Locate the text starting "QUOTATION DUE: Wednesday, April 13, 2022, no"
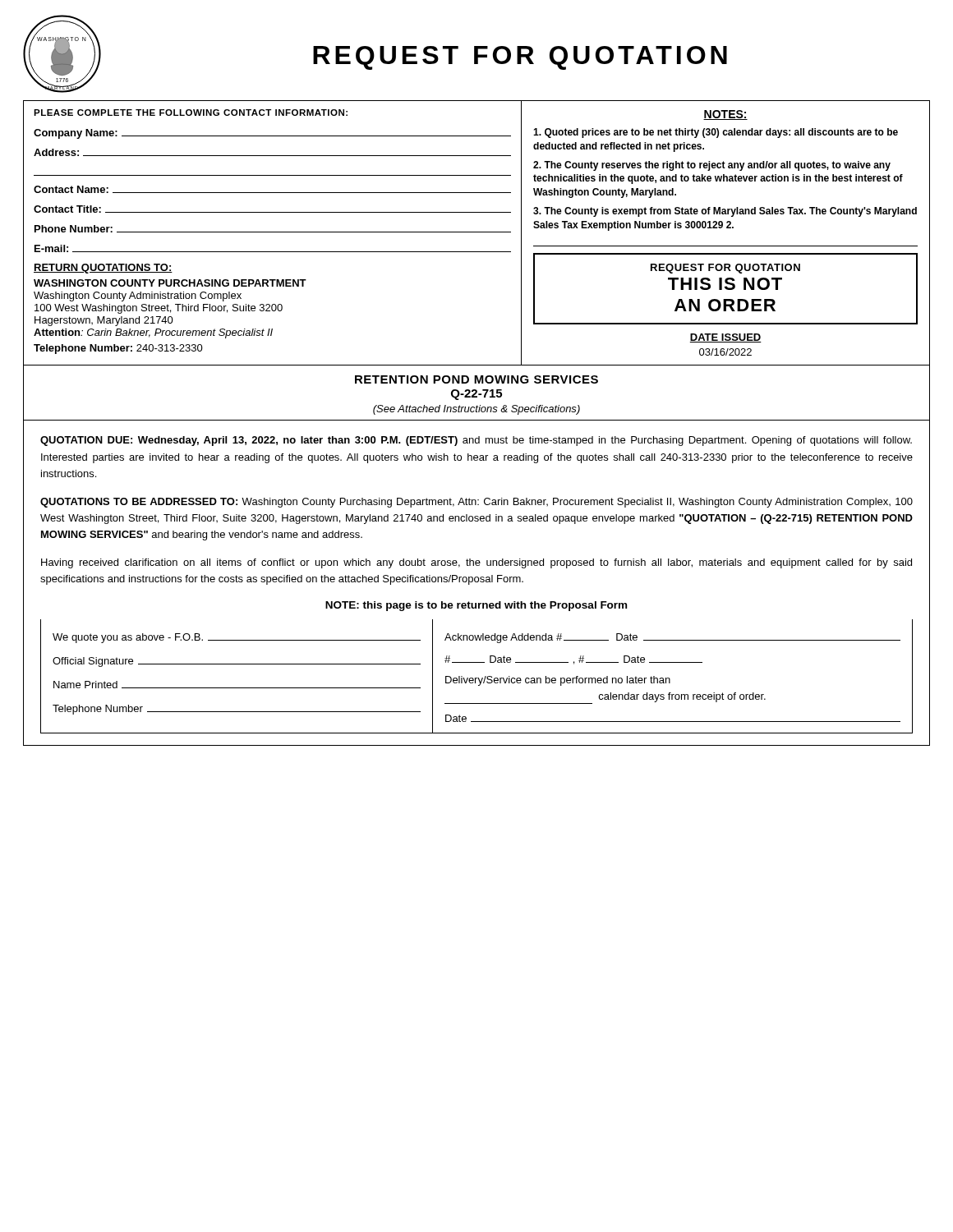The image size is (953, 1232). pyautogui.click(x=476, y=457)
